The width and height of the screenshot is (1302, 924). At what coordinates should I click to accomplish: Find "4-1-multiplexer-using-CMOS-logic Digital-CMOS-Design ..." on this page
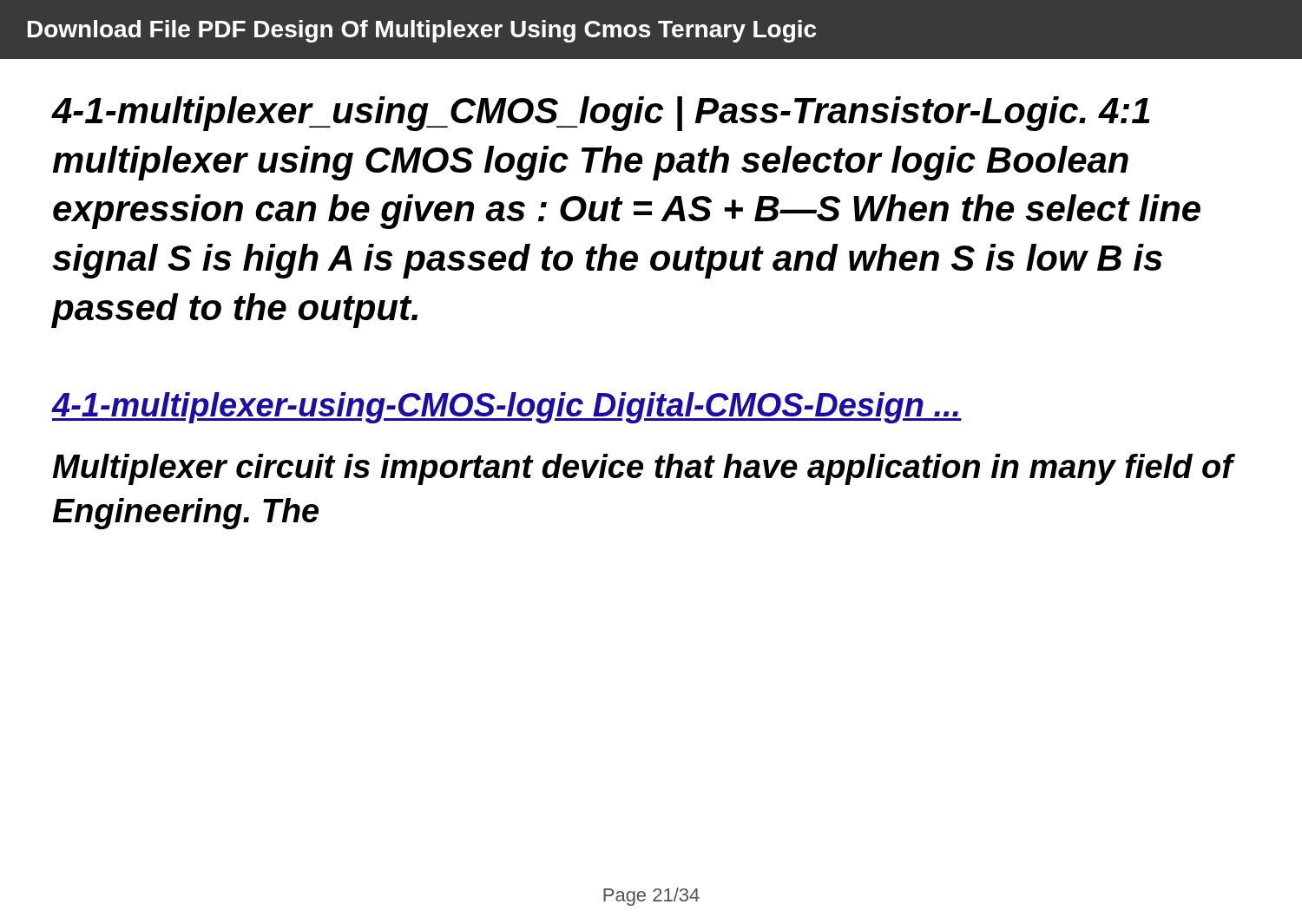[x=651, y=406]
